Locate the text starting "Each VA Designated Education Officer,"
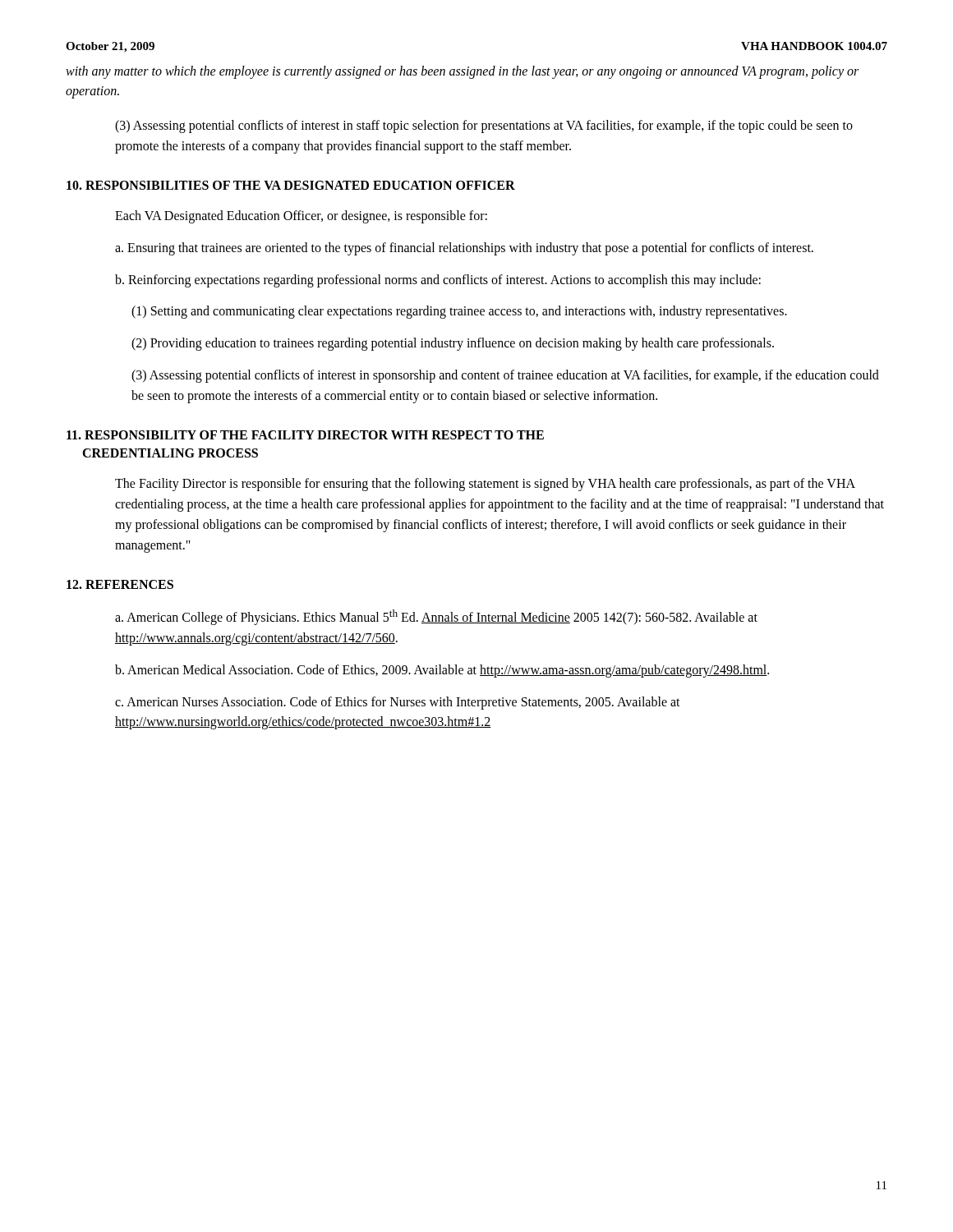Screen dimensions: 1232x953 pyautogui.click(x=301, y=216)
